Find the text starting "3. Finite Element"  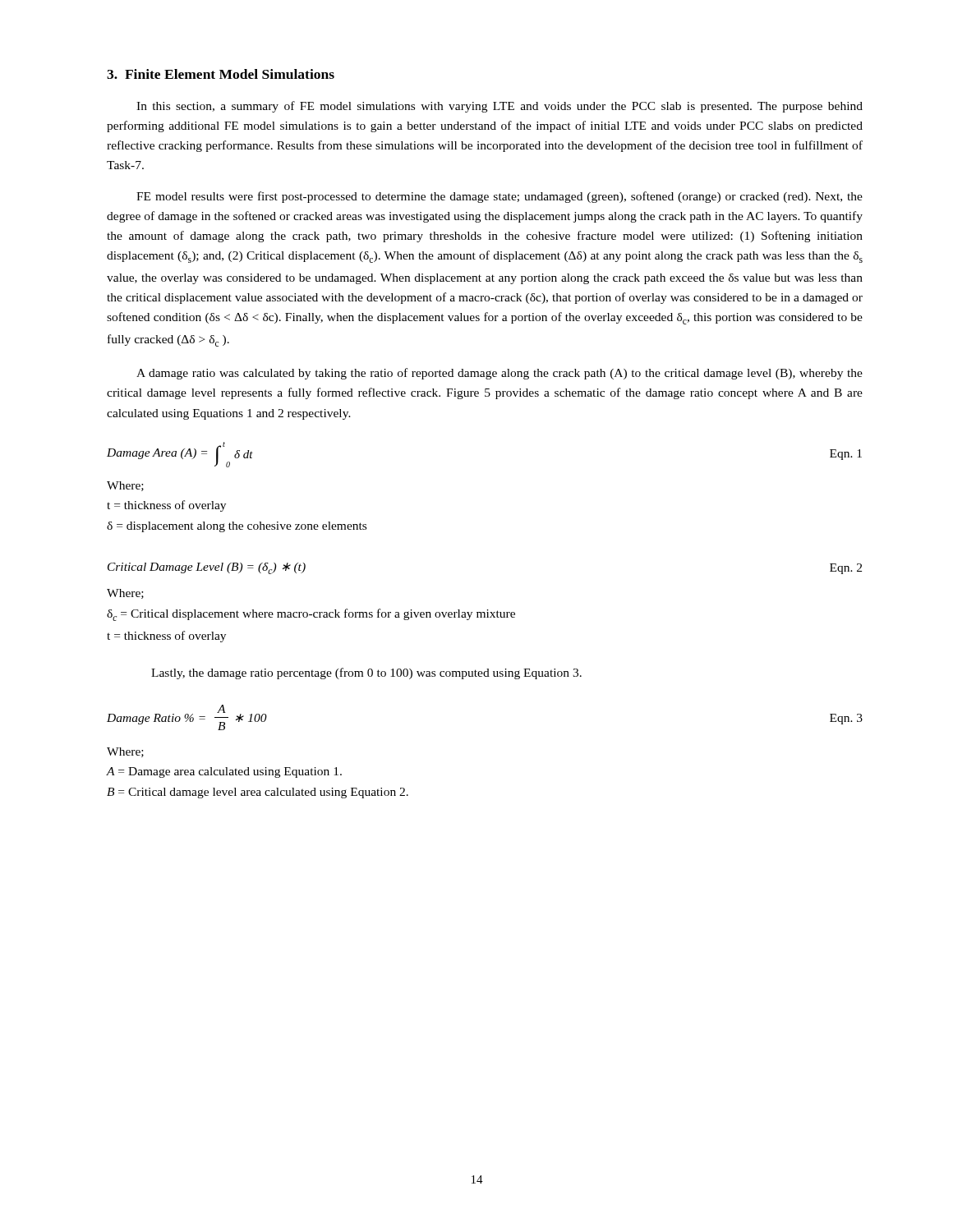[x=221, y=74]
